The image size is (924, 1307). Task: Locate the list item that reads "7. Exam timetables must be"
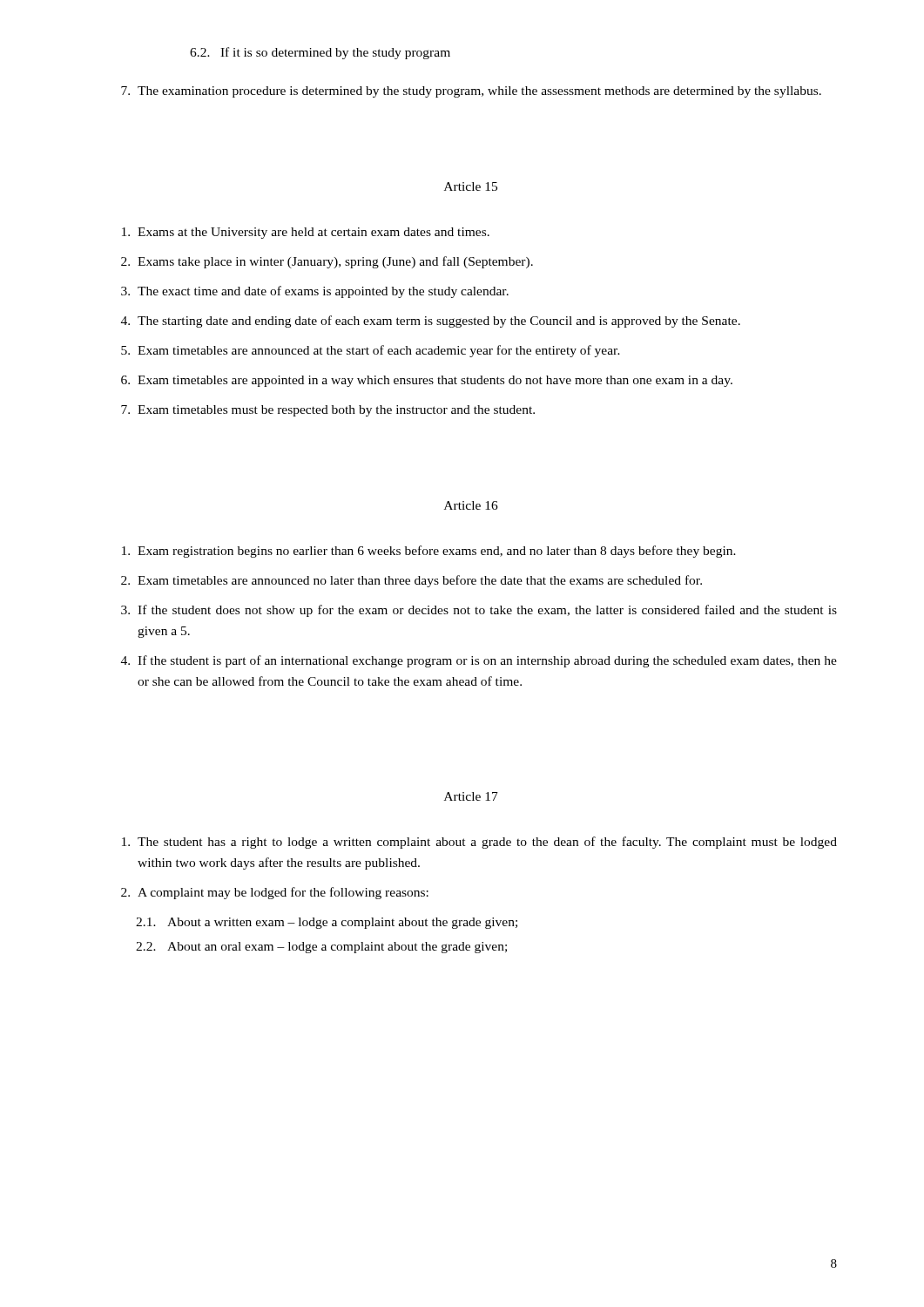[x=471, y=410]
